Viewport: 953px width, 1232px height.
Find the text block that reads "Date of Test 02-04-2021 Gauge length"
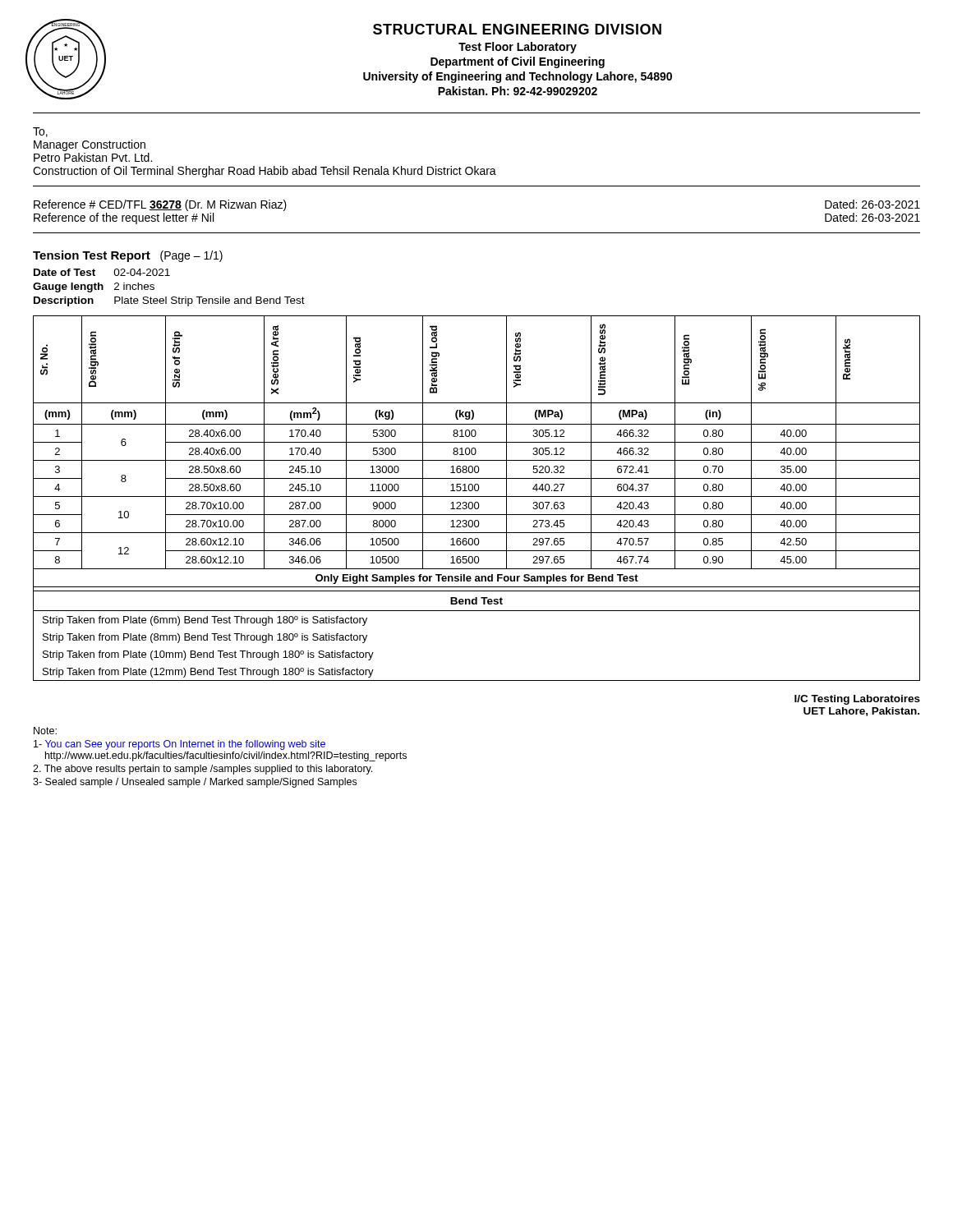click(177, 286)
